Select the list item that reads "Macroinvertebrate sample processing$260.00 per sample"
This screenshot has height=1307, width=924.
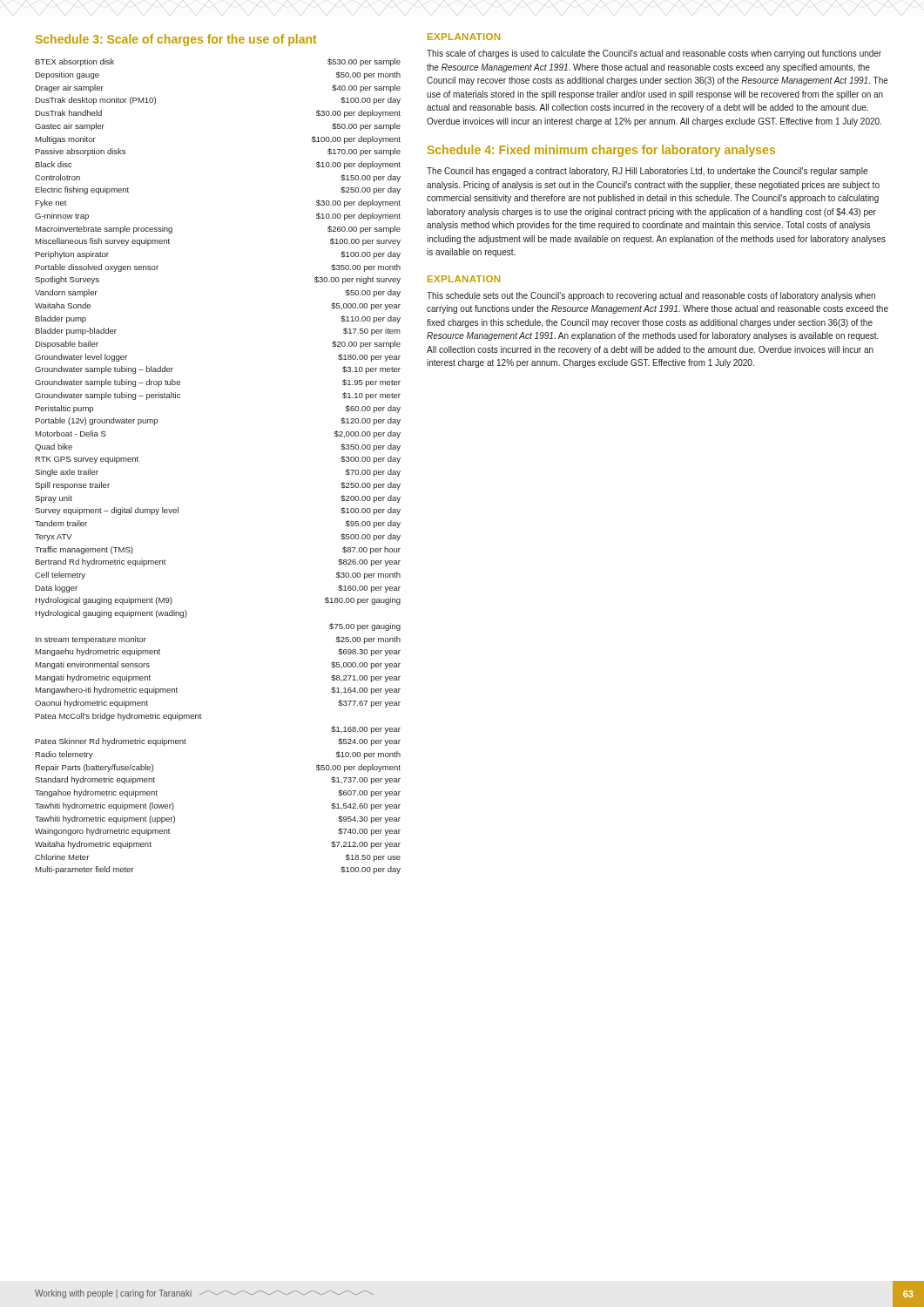(x=111, y=230)
